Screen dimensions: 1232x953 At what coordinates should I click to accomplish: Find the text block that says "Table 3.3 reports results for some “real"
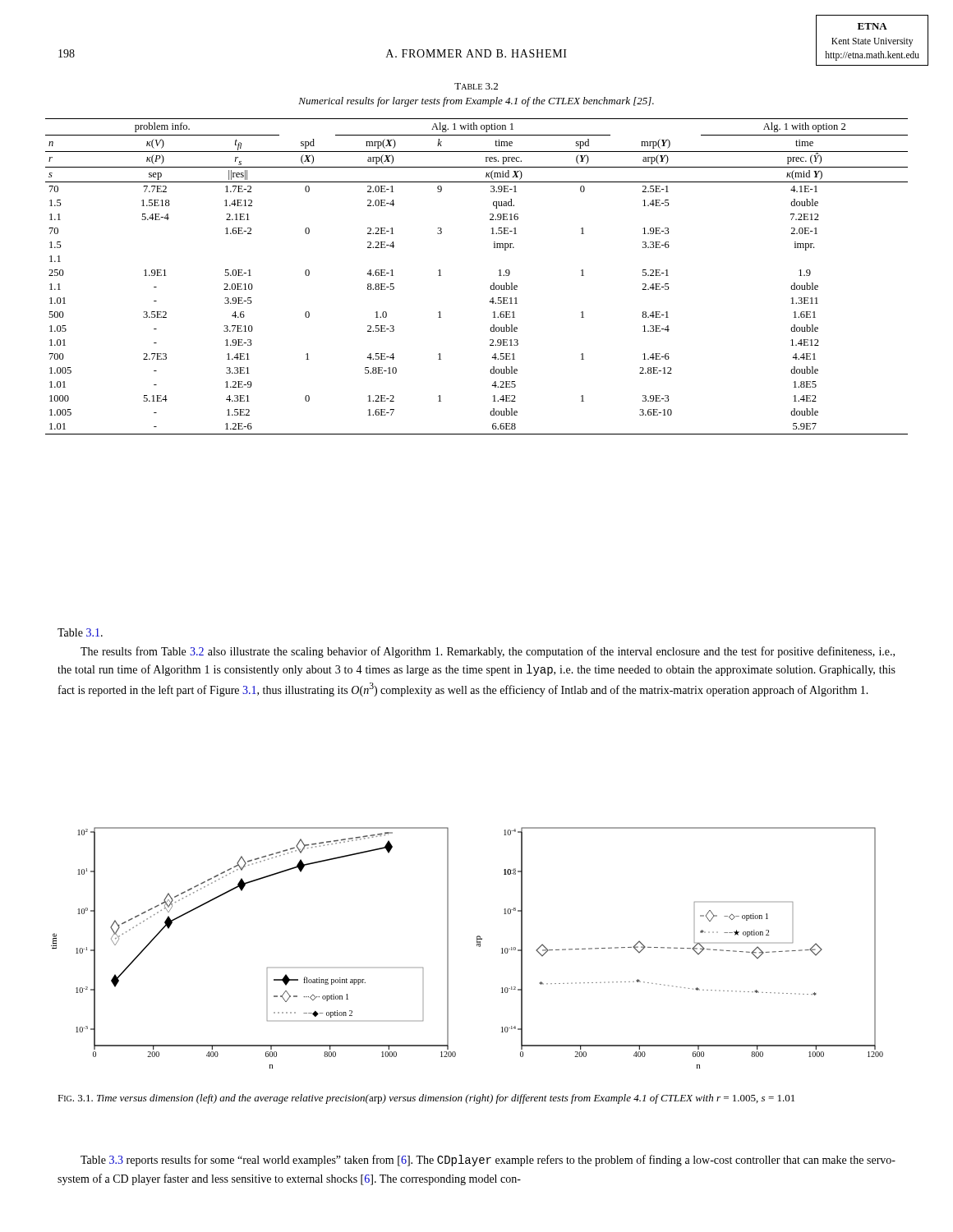click(x=476, y=1170)
